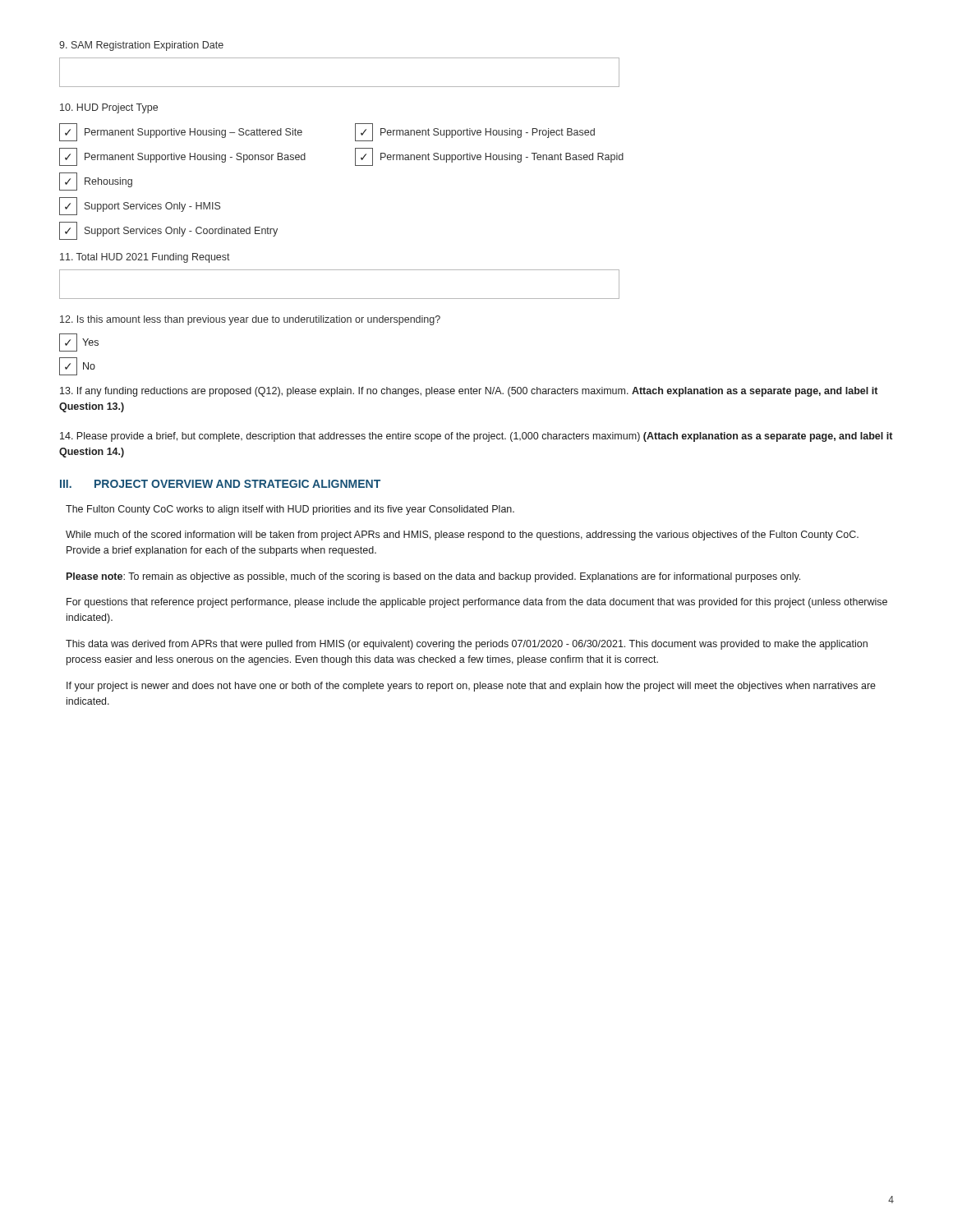
Task: Navigate to the text starting "This data was derived from APRs that"
Action: [467, 652]
